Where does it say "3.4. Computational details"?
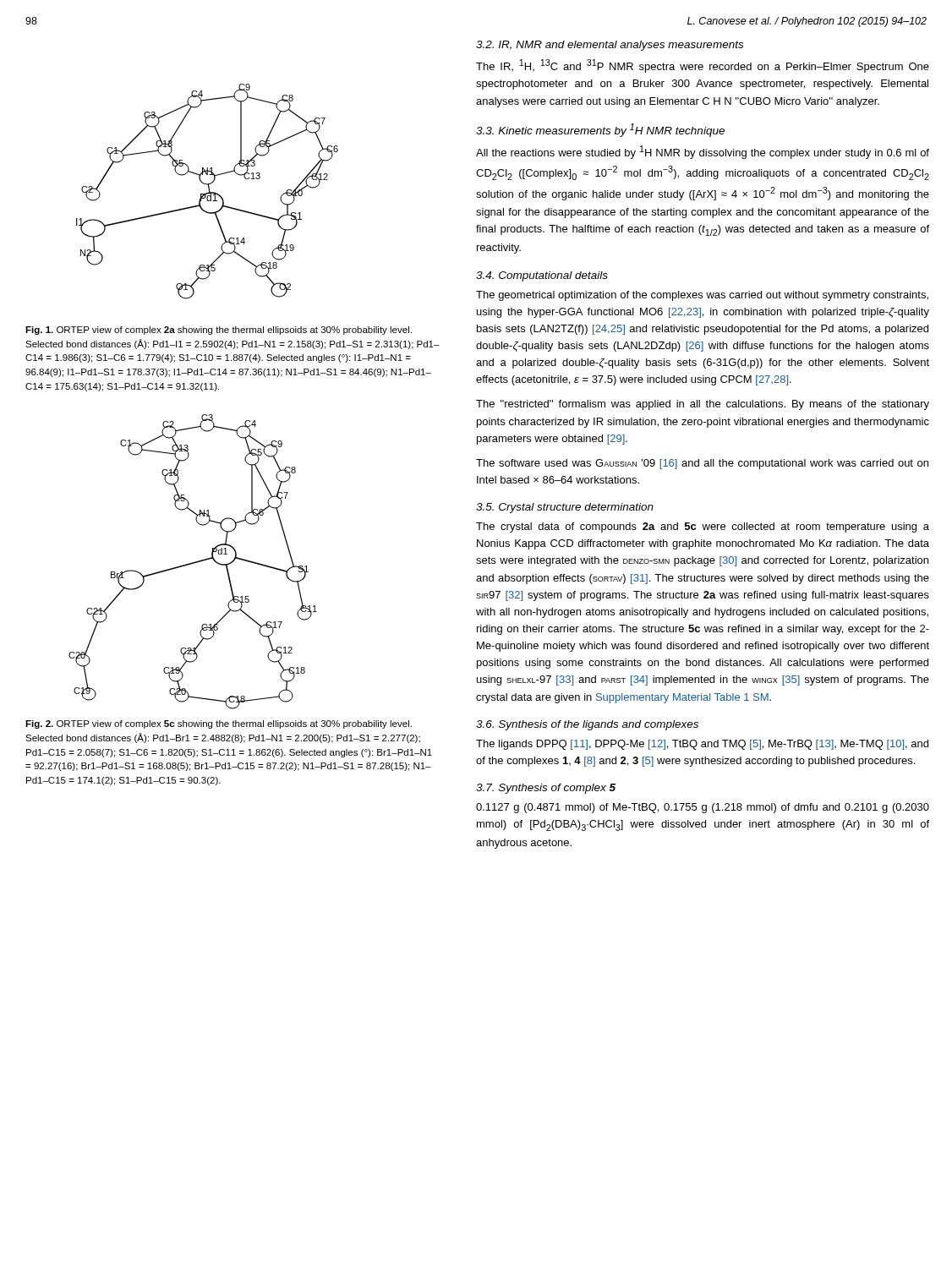This screenshot has height=1268, width=952. click(x=542, y=275)
